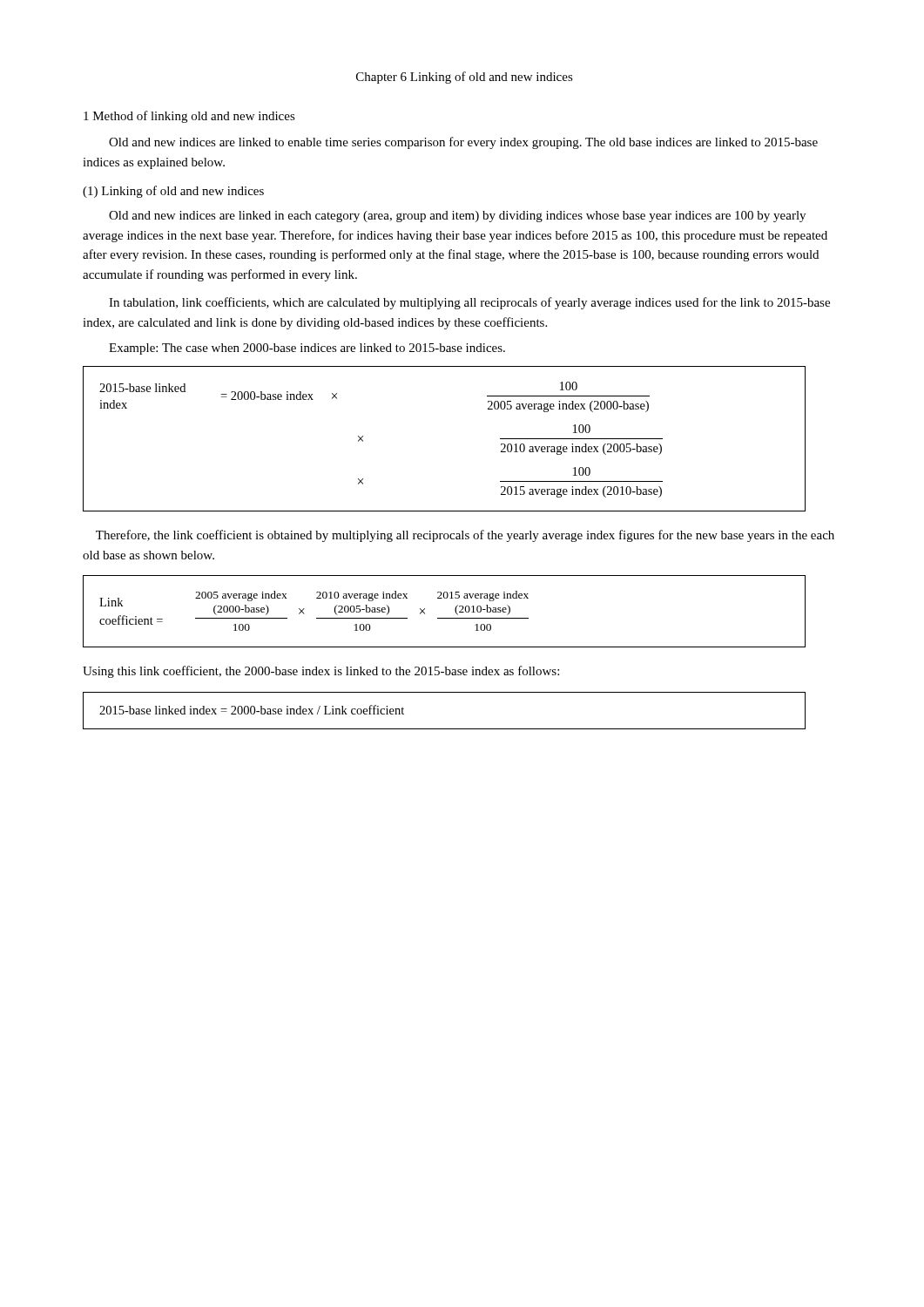The image size is (924, 1307).
Task: Click on the text block that says "Therefore, the link coefficient is obtained by multiplying"
Action: [x=459, y=545]
